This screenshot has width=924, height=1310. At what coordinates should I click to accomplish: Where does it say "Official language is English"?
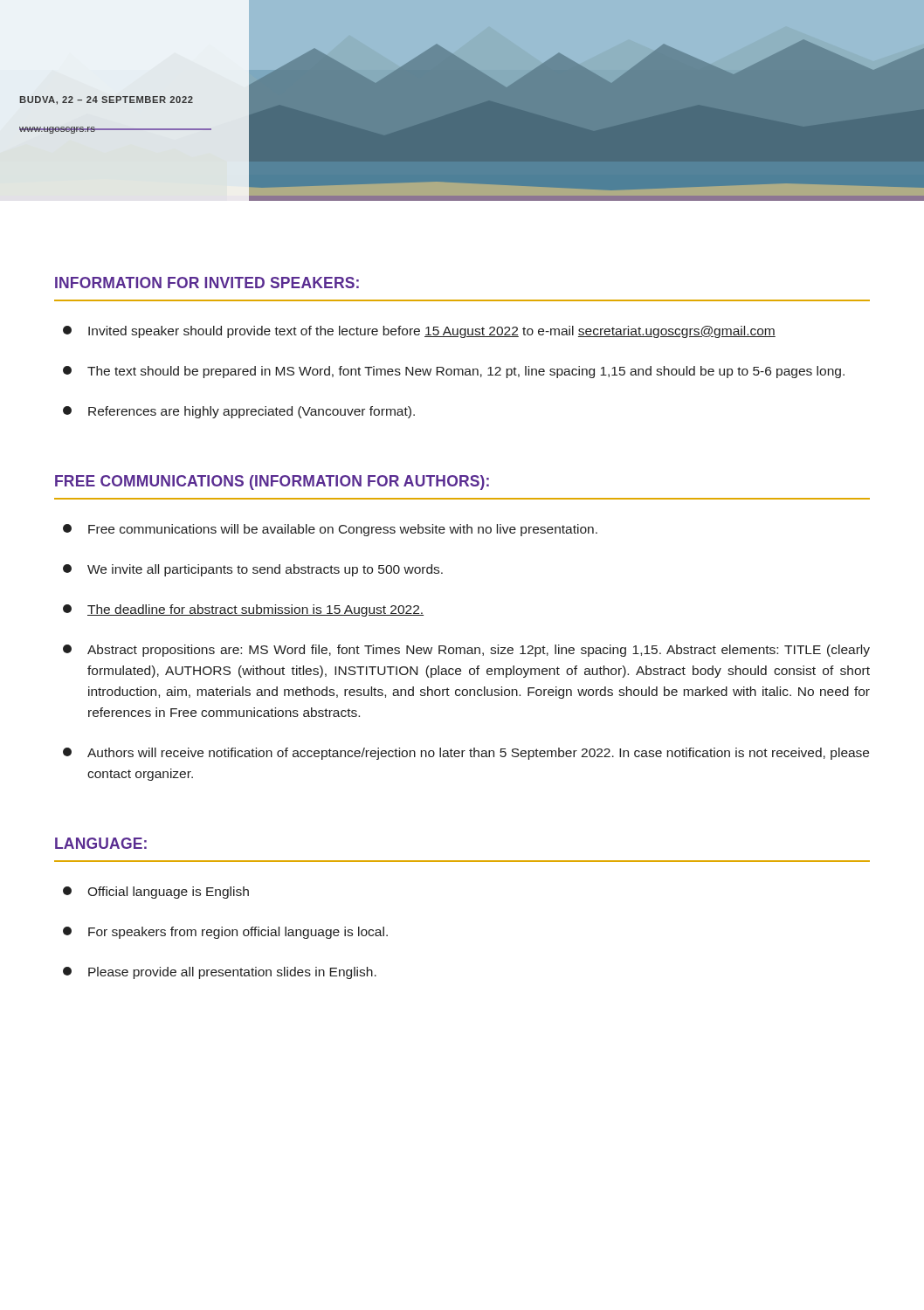168,891
